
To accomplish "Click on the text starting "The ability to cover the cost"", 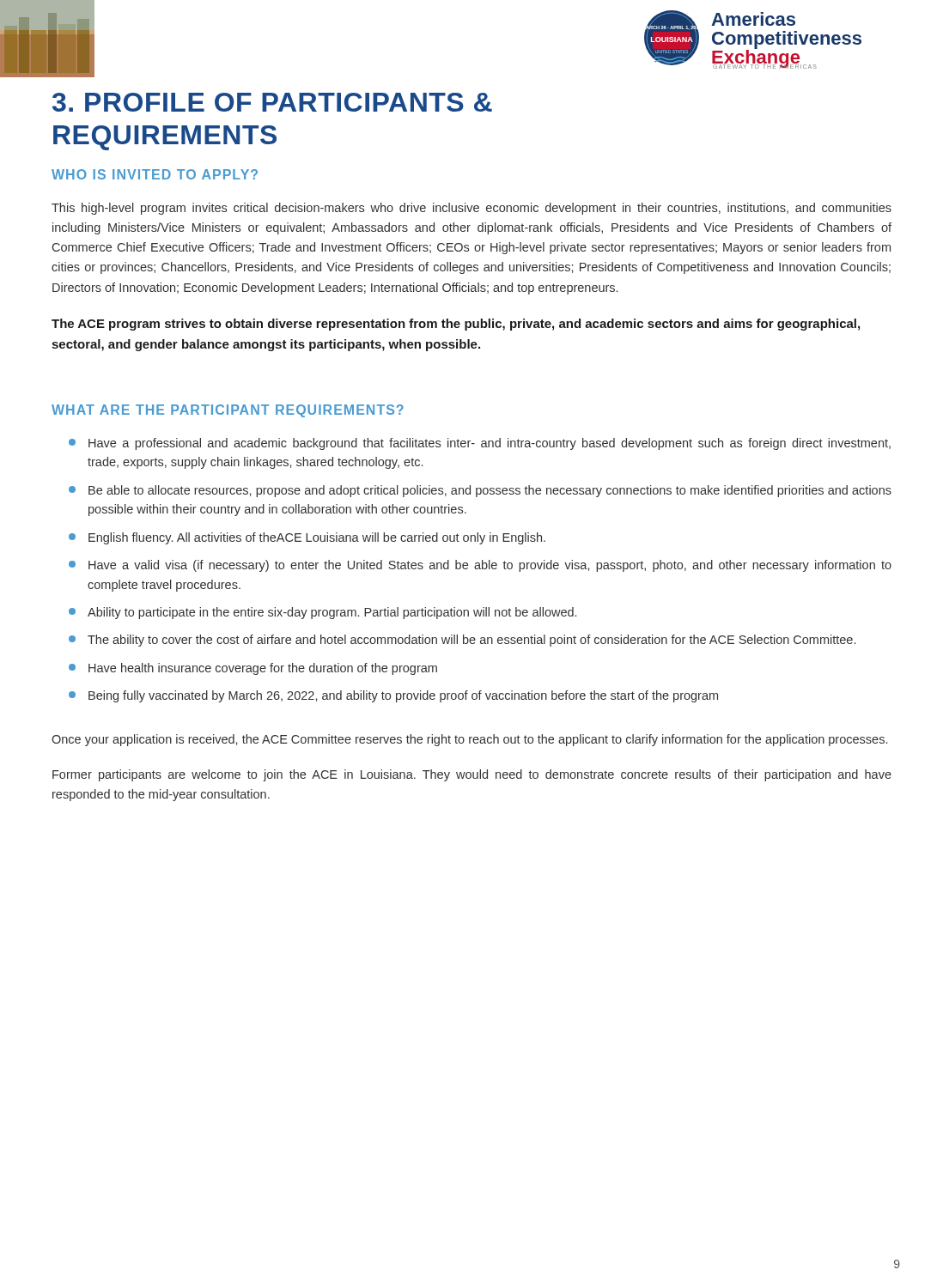I will tap(463, 640).
